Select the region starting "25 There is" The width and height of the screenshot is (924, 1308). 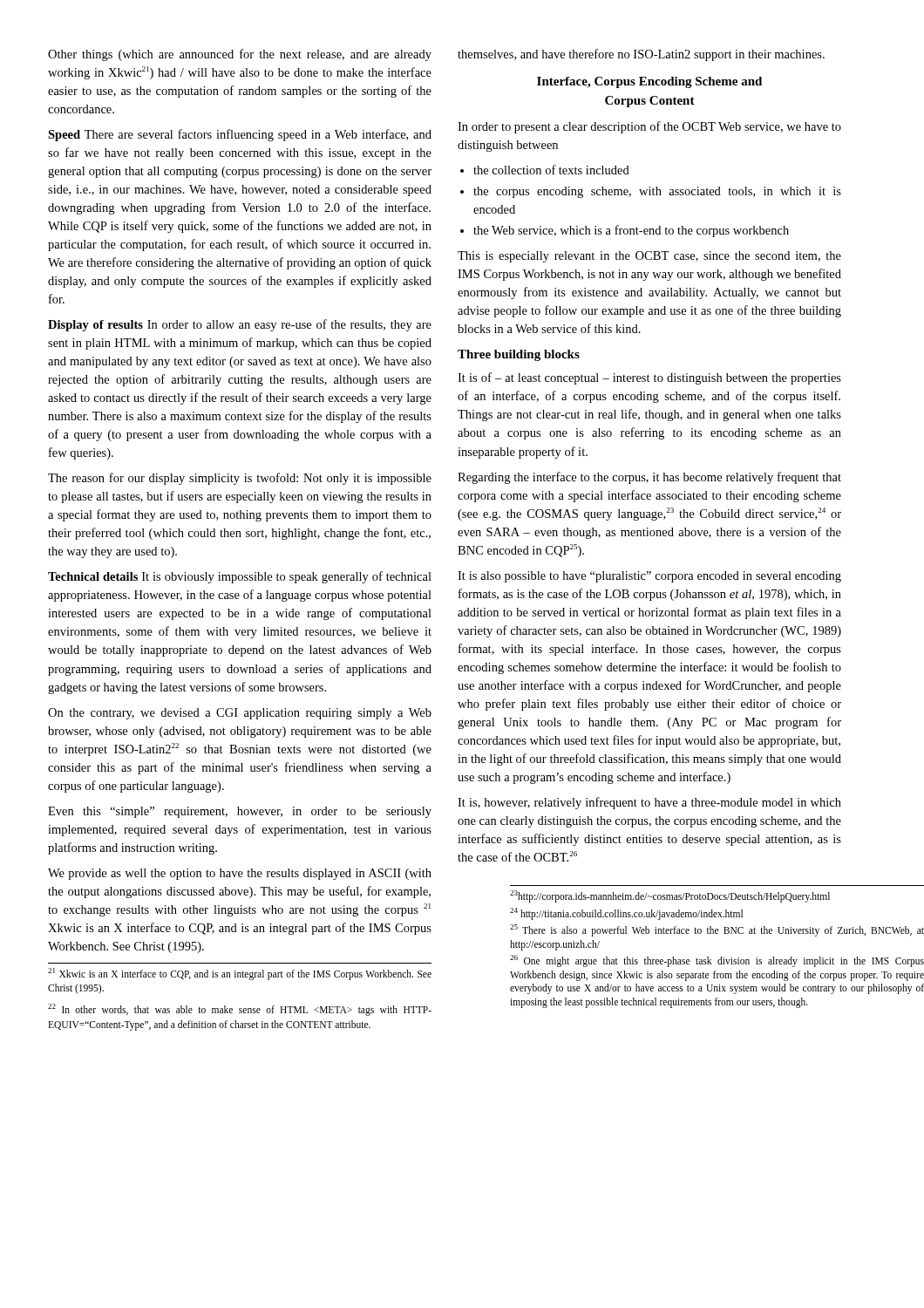pyautogui.click(x=717, y=937)
